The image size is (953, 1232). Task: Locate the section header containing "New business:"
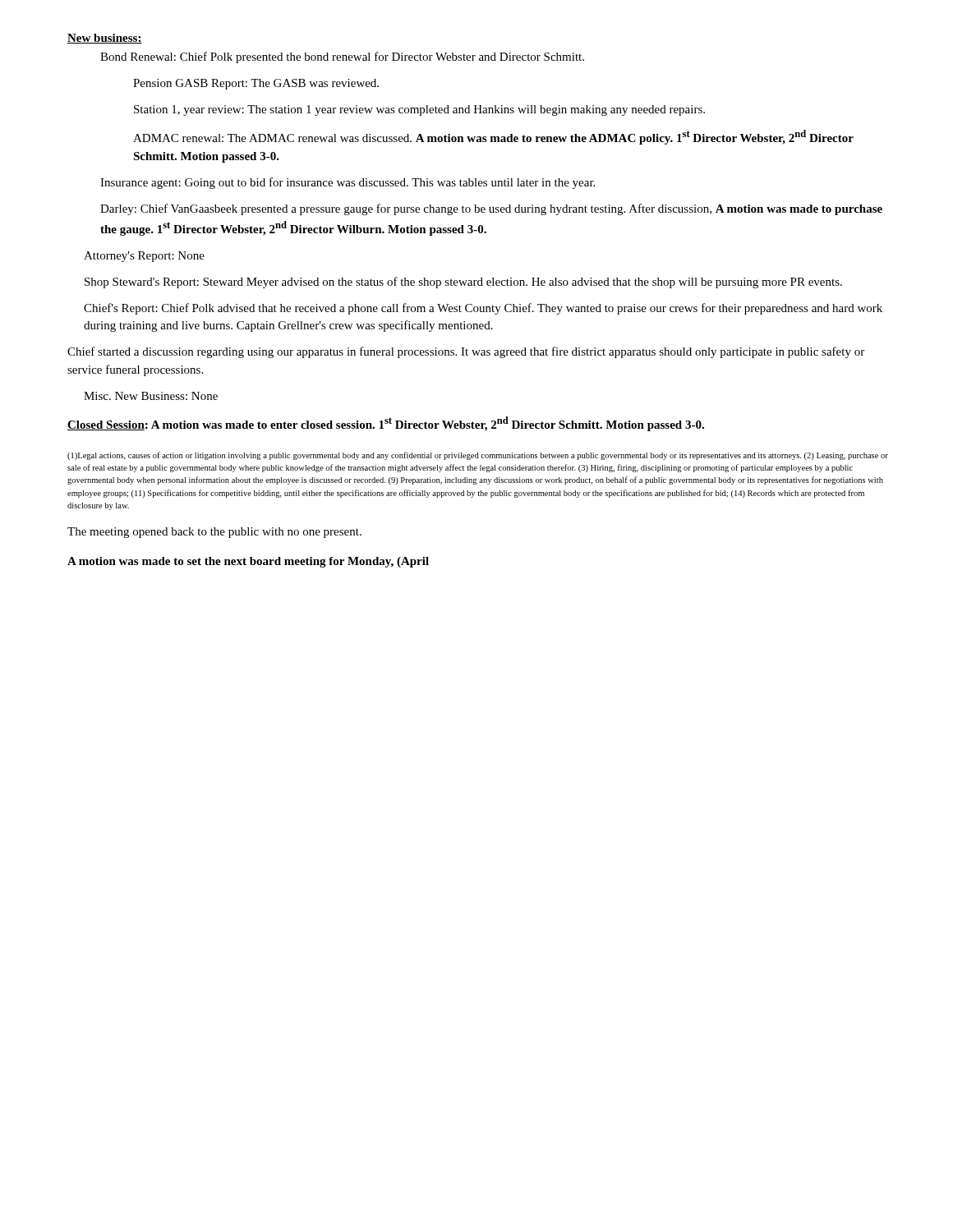pyautogui.click(x=105, y=38)
